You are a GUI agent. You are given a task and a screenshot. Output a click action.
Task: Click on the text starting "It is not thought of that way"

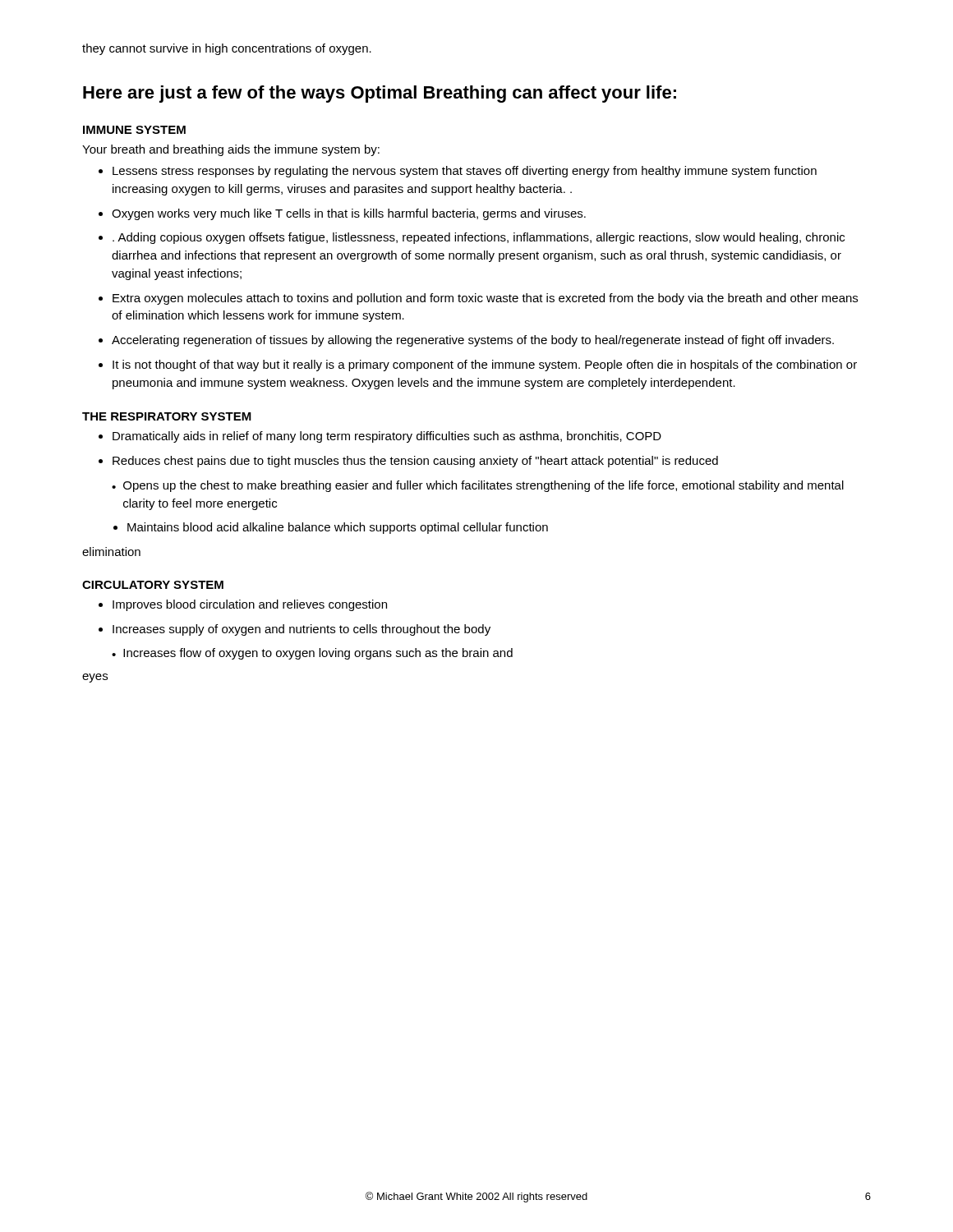[x=484, y=373]
